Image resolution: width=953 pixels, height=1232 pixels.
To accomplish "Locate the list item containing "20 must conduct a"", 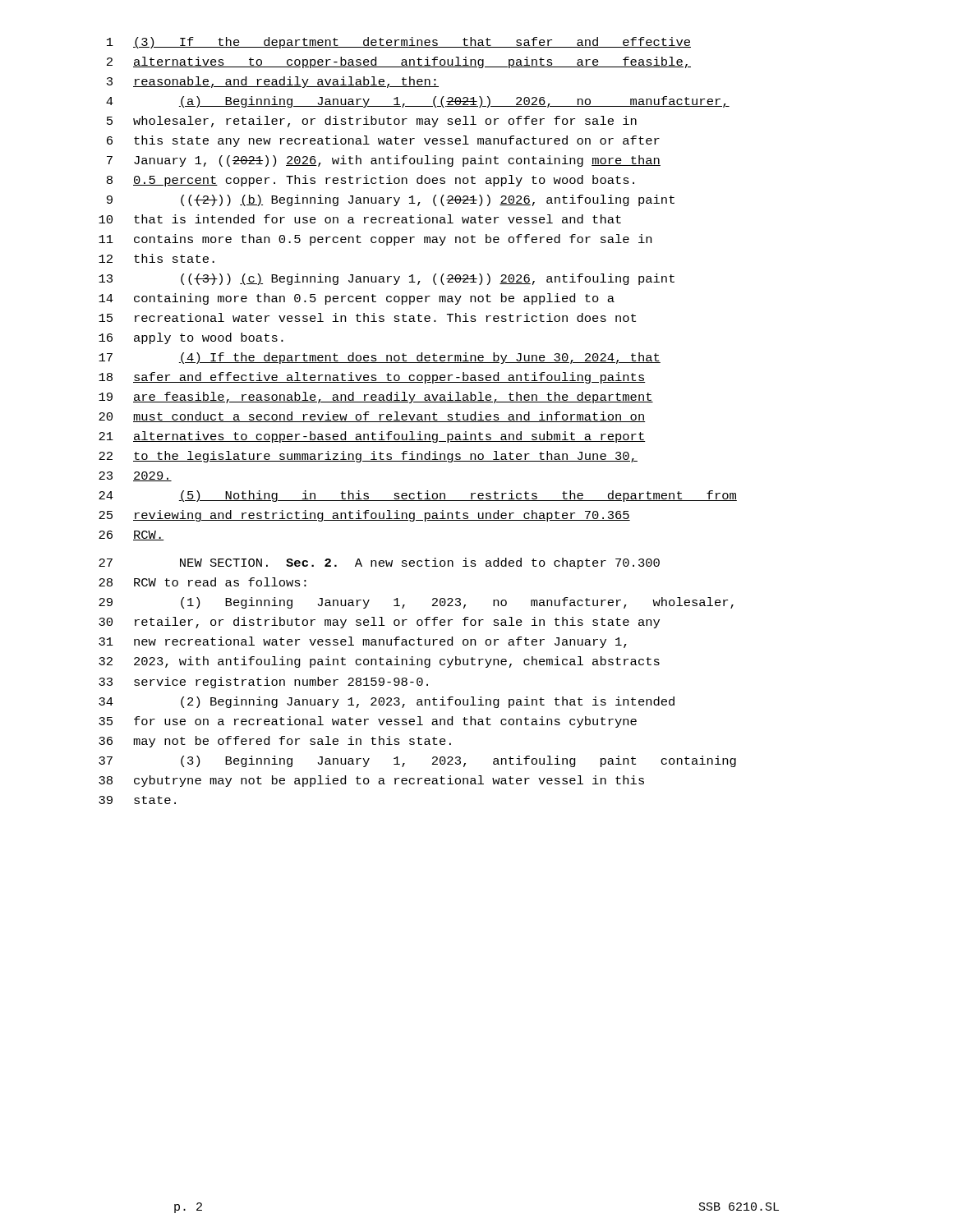I will point(485,418).
